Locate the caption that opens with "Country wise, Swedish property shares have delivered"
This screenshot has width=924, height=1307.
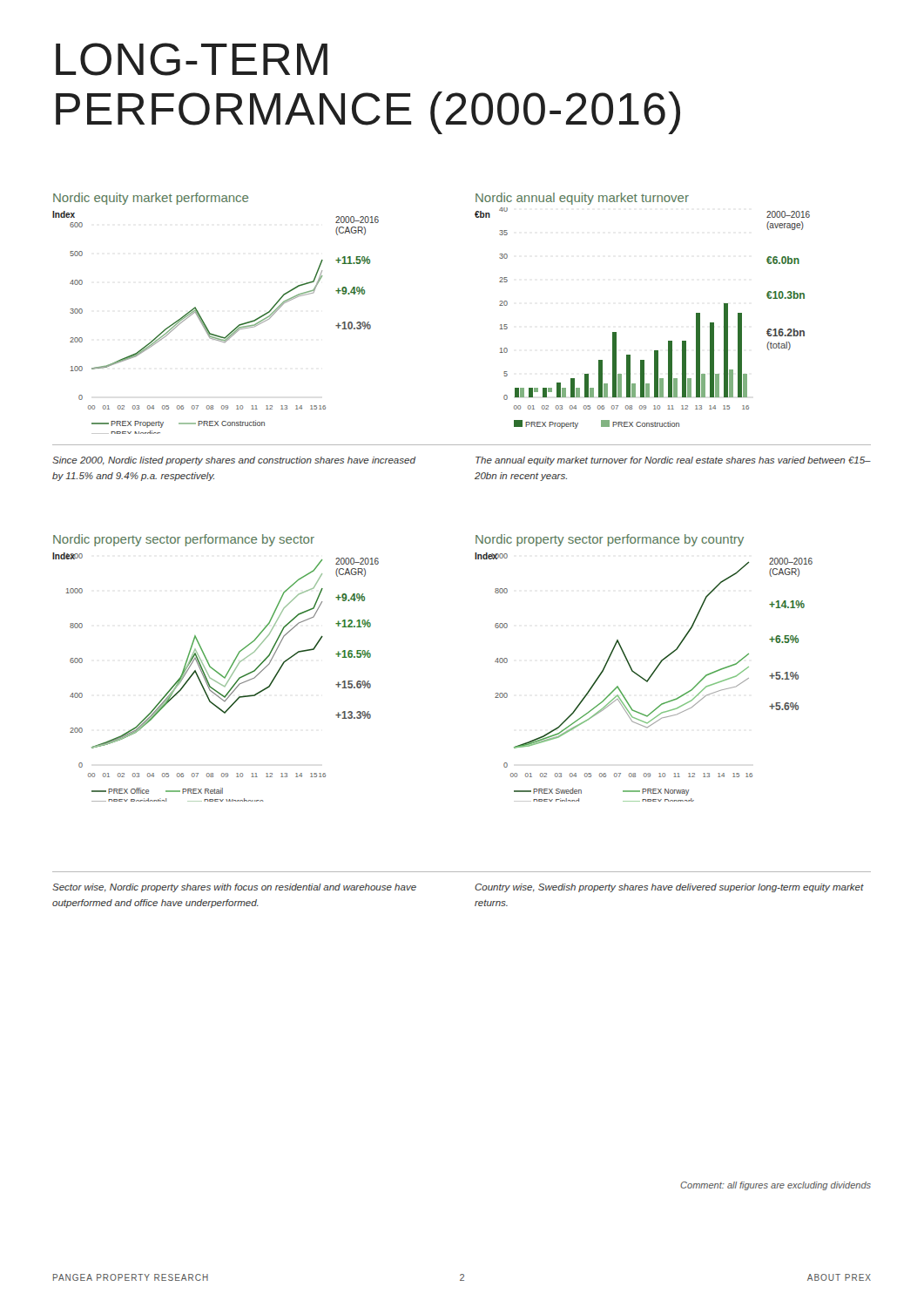tap(669, 895)
